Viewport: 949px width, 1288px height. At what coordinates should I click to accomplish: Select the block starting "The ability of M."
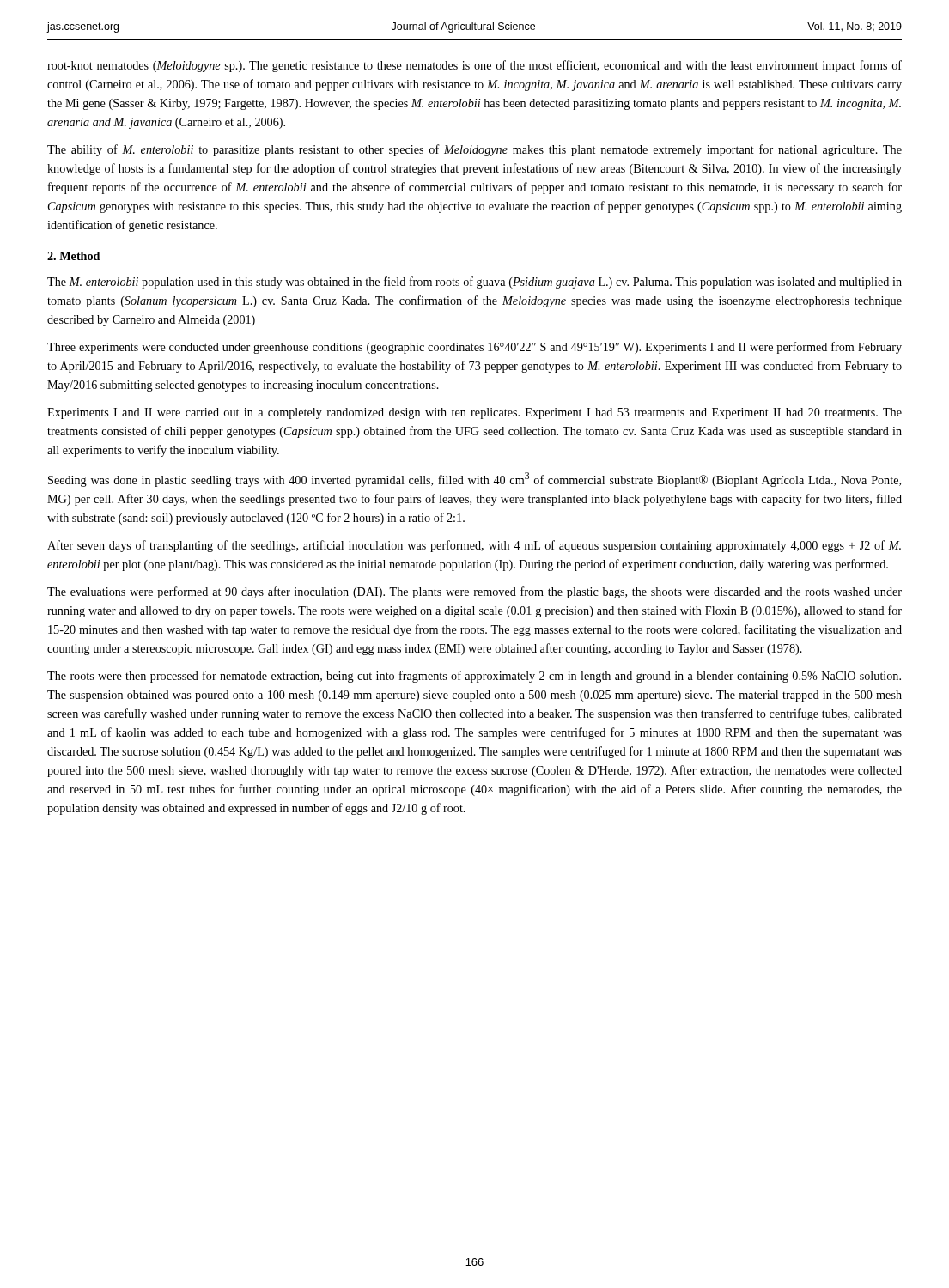(x=474, y=187)
